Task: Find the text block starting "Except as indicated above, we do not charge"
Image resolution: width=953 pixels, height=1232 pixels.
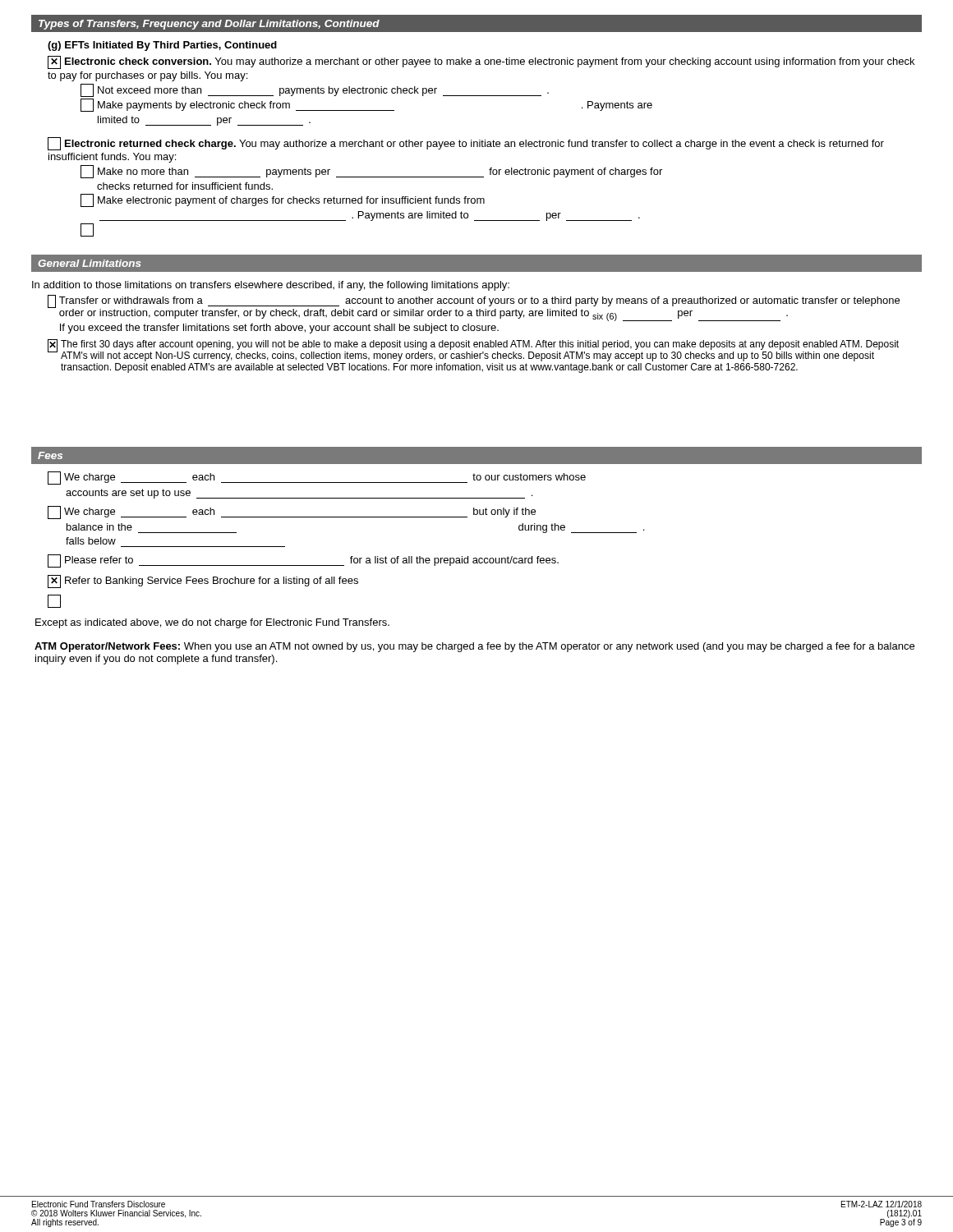Action: pyautogui.click(x=212, y=622)
